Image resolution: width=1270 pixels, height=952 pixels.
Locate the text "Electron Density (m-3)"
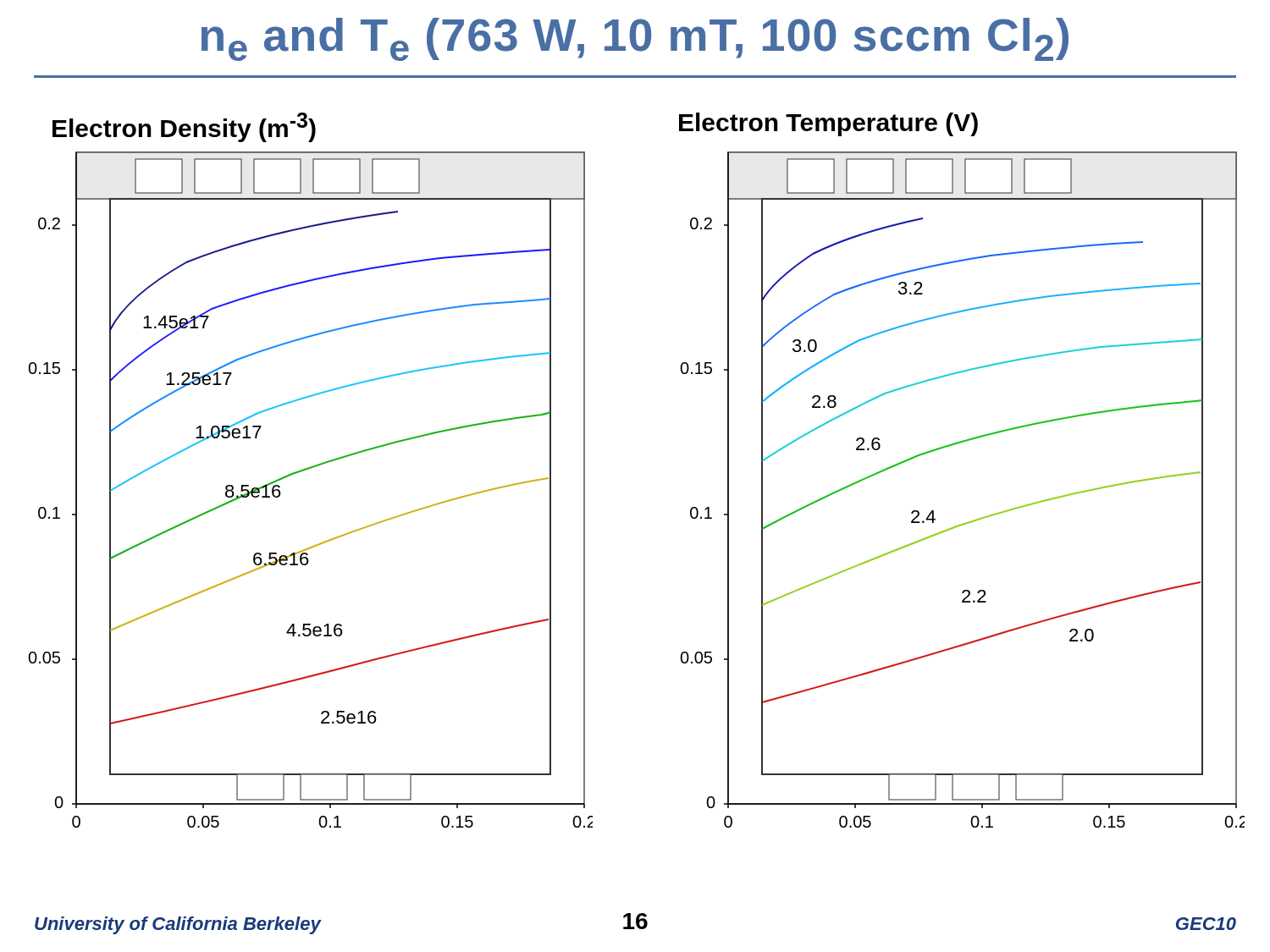point(184,125)
